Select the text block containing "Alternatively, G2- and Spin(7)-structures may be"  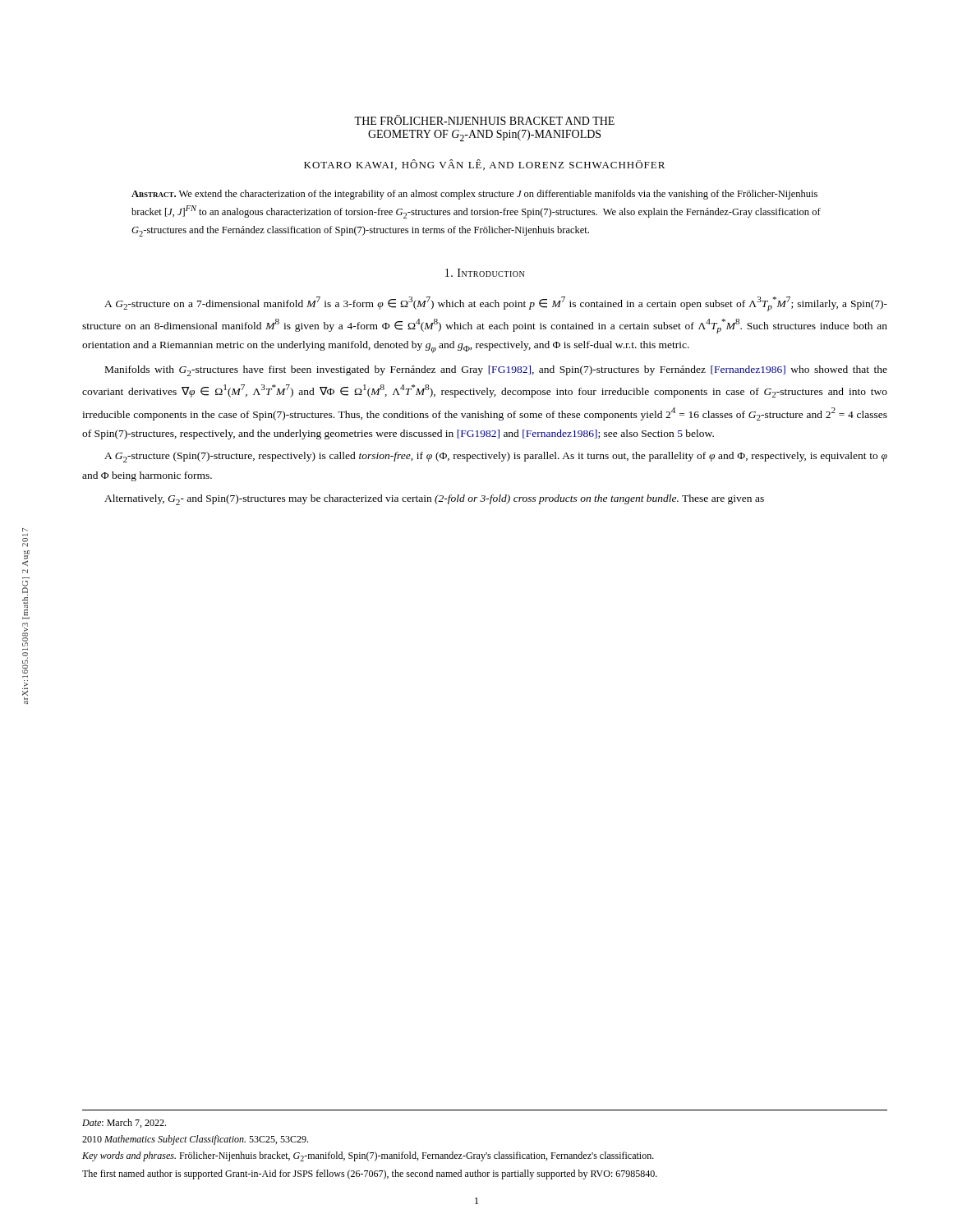pos(434,499)
